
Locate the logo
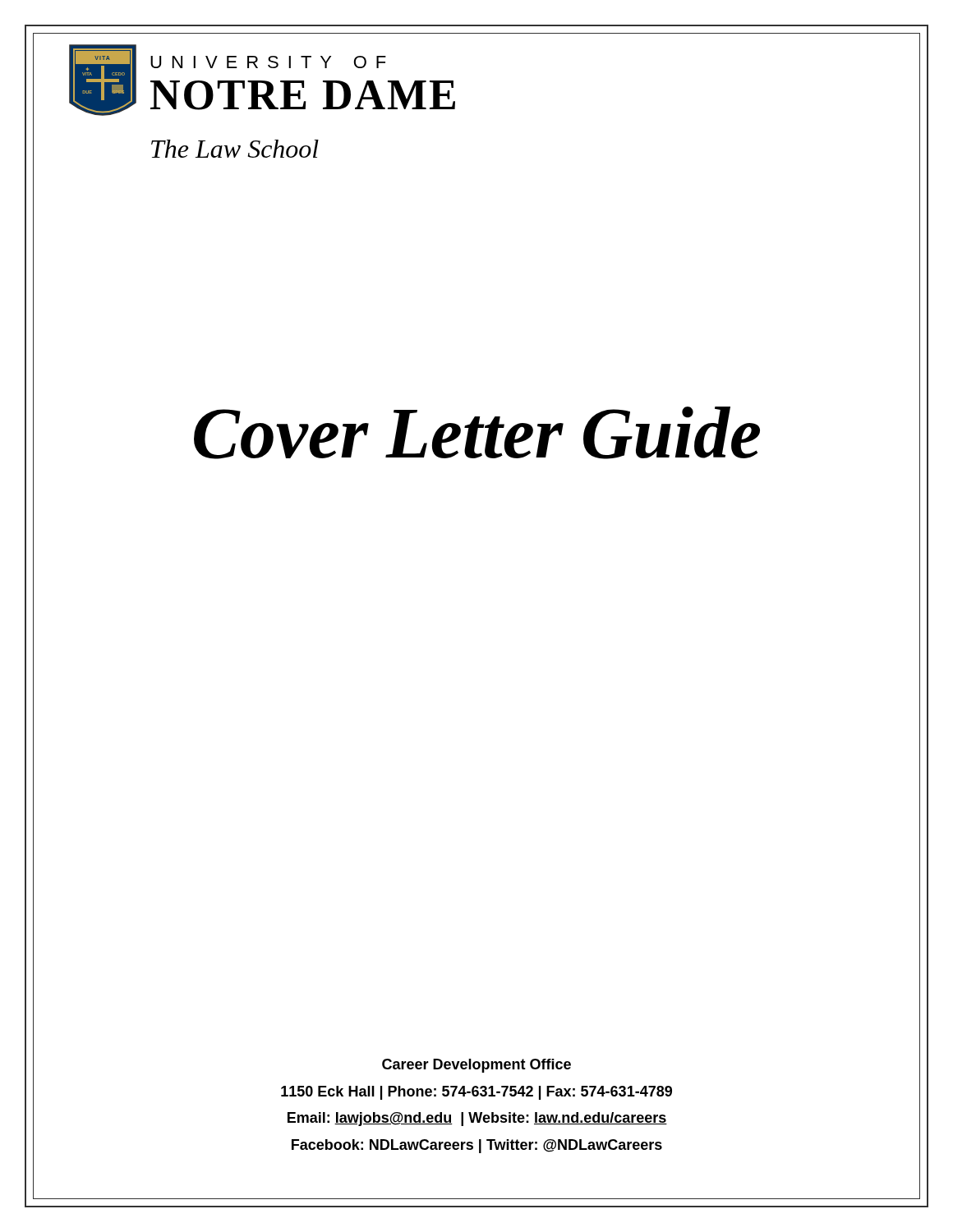pos(262,84)
